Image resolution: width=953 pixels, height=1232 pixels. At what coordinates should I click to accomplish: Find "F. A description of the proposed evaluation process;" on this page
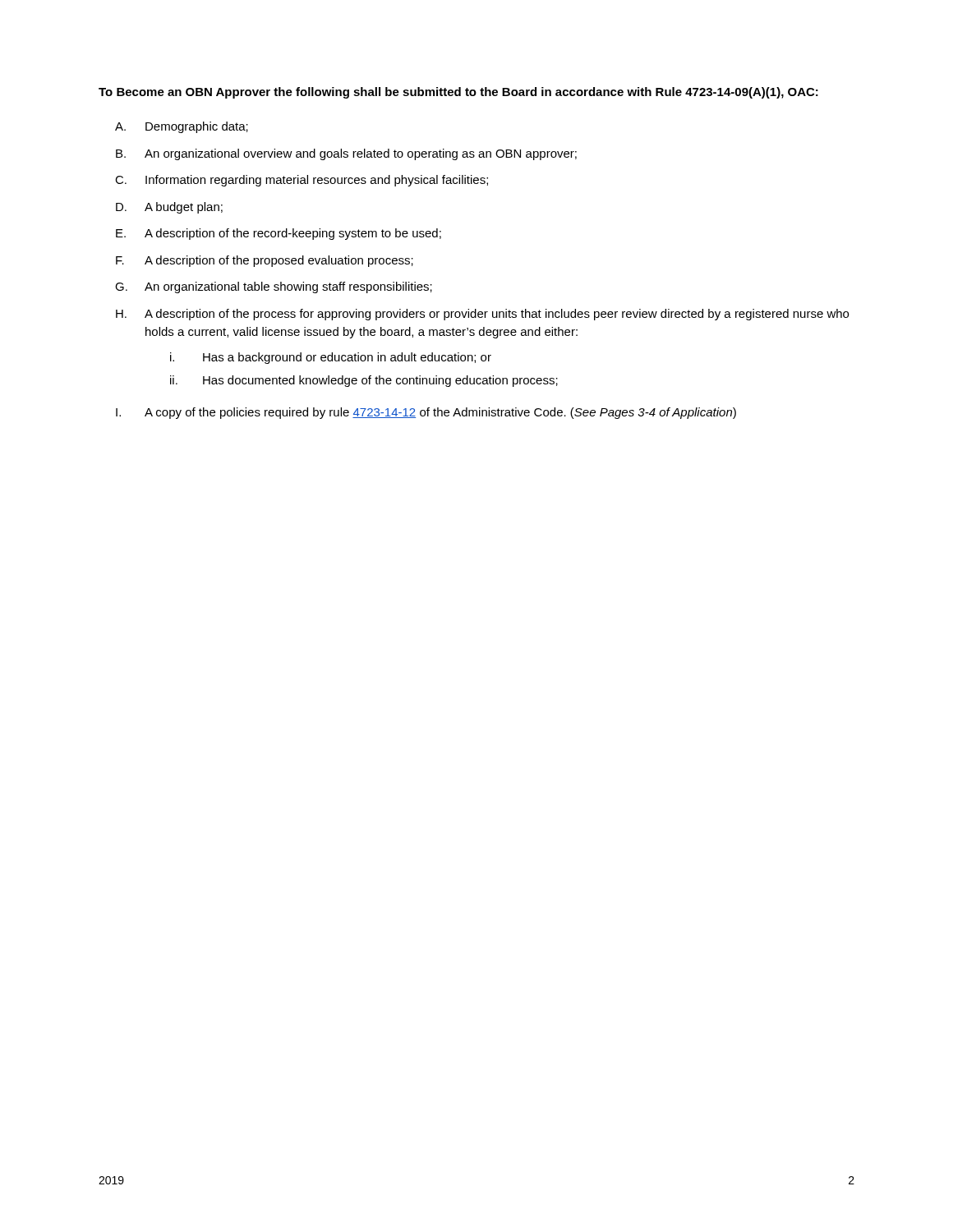265,261
